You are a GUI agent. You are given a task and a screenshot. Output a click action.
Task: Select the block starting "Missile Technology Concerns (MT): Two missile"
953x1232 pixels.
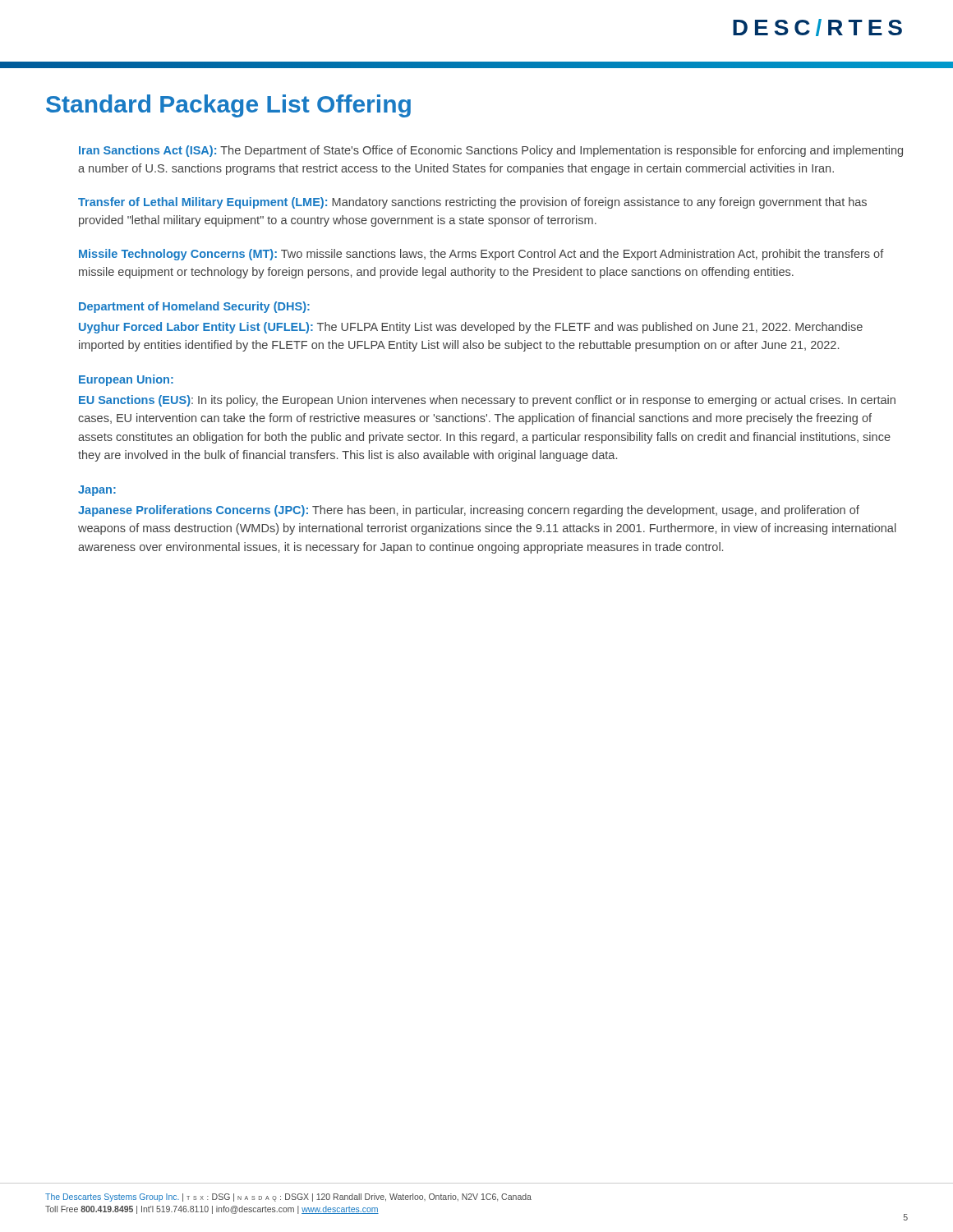pyautogui.click(x=481, y=263)
